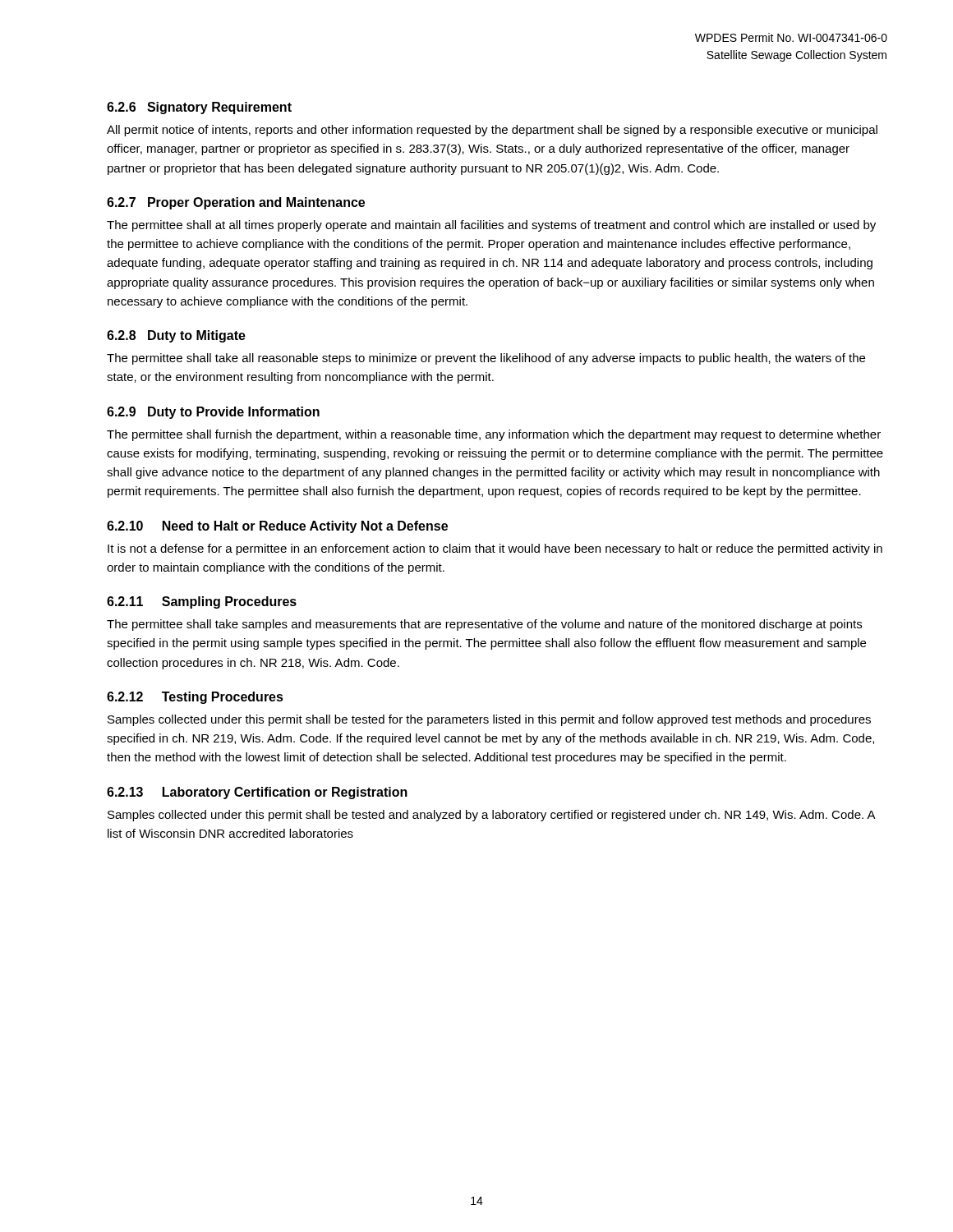Click on the section header that says "6.2.9 Duty to Provide Information"
Image resolution: width=953 pixels, height=1232 pixels.
point(213,411)
